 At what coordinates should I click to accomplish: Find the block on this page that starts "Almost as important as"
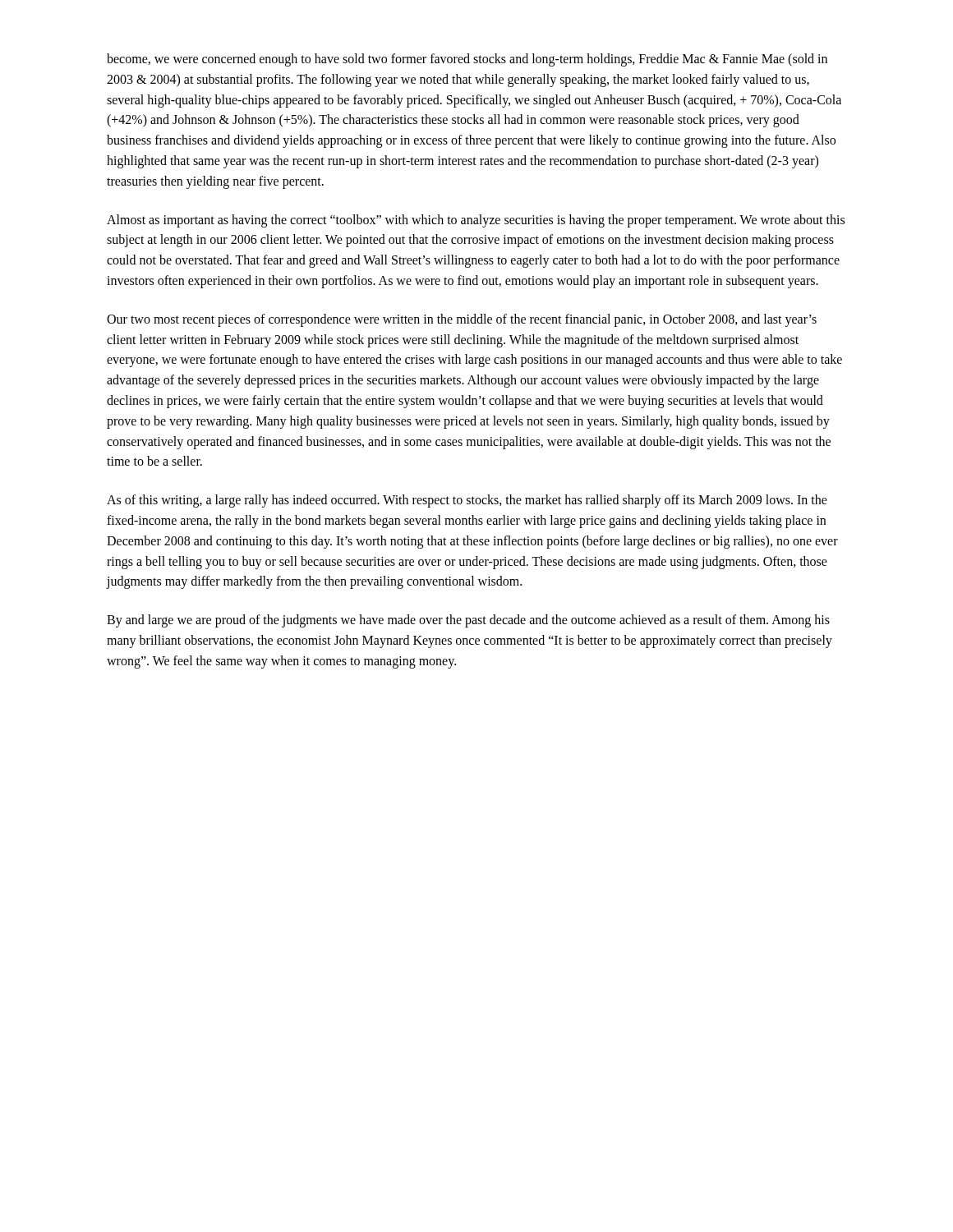coord(476,250)
